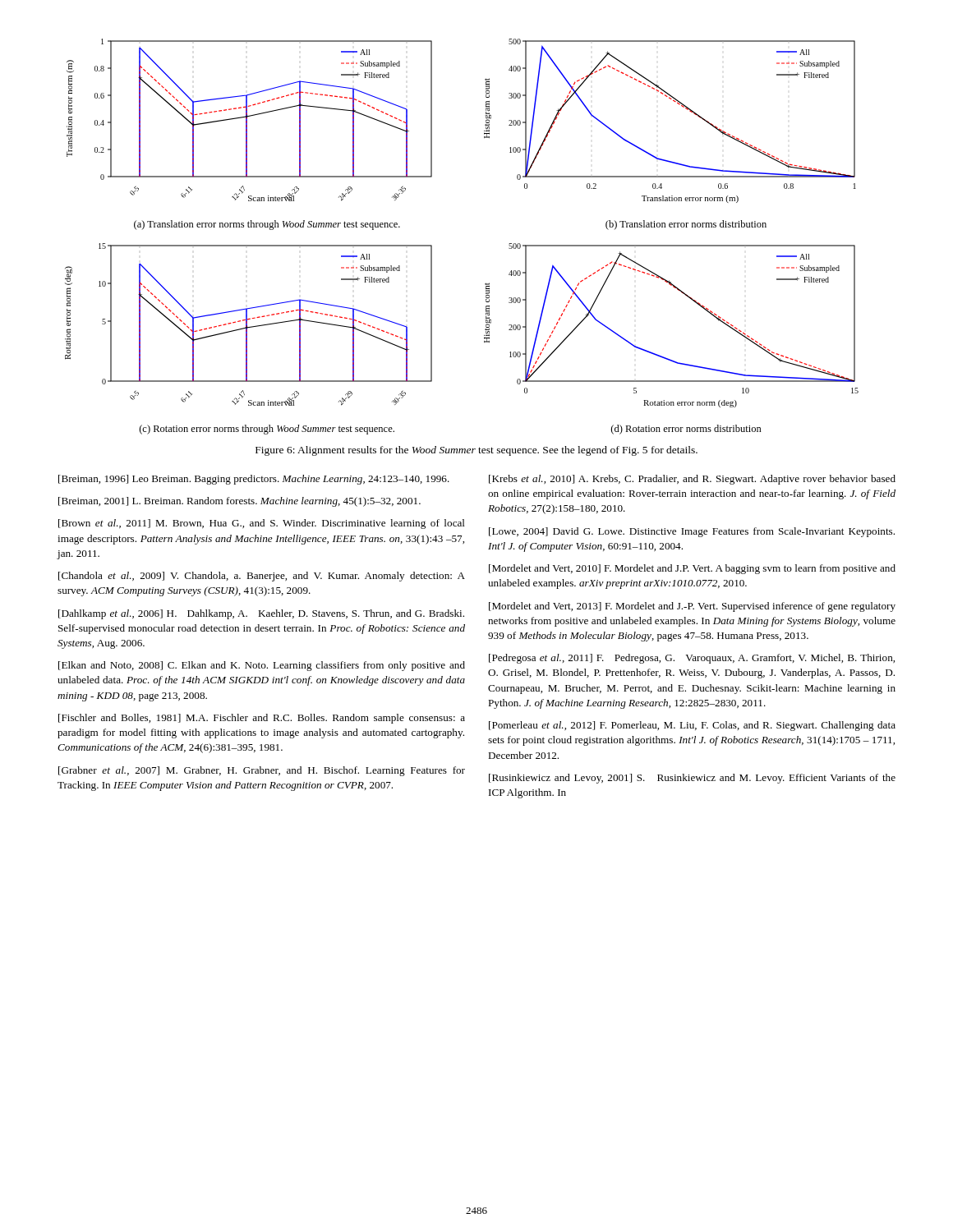This screenshot has height=1232, width=953.
Task: Navigate to the element starting "[Grabner et al., 2007] M."
Action: click(261, 777)
